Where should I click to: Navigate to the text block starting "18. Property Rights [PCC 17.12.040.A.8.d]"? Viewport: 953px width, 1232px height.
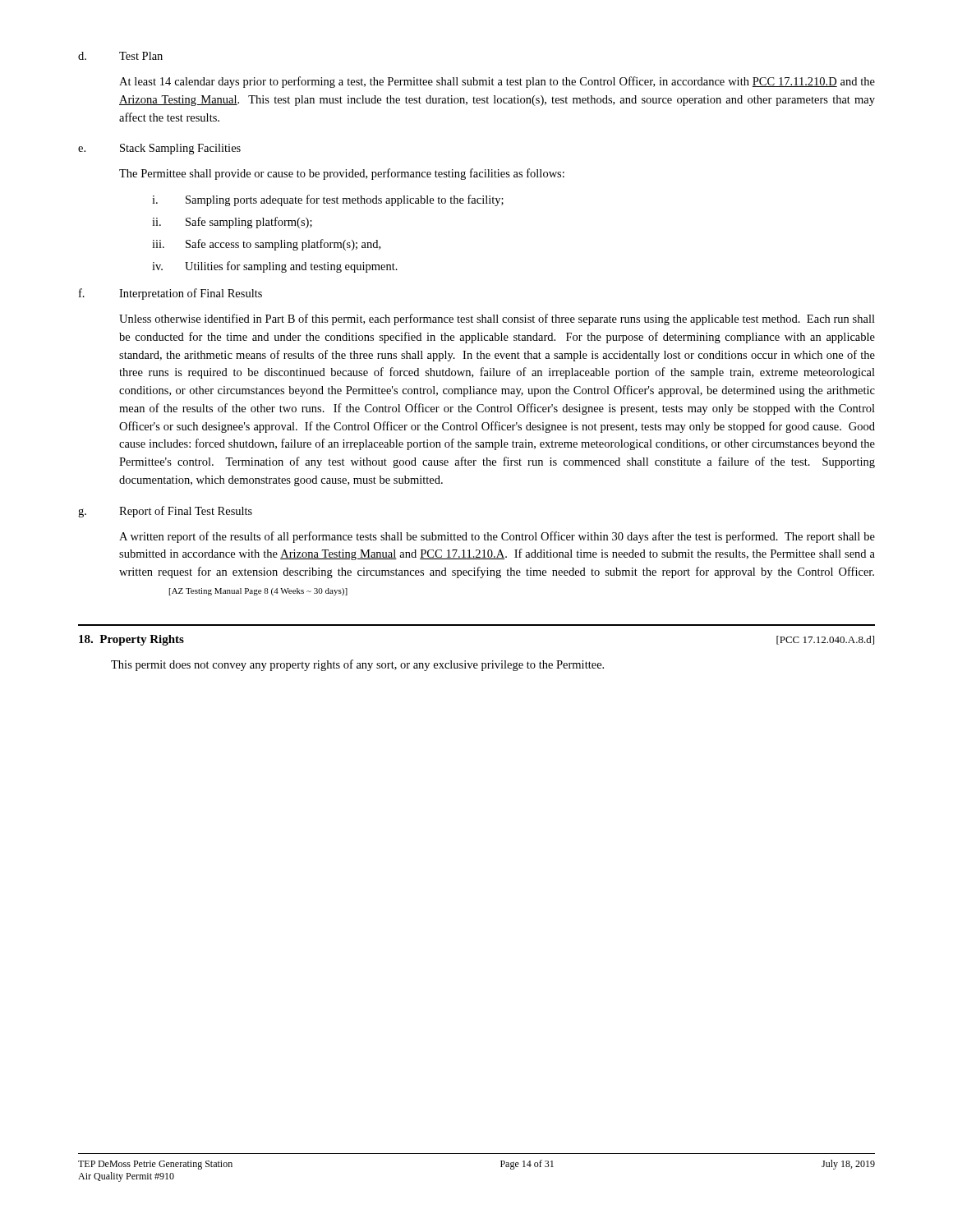point(476,635)
